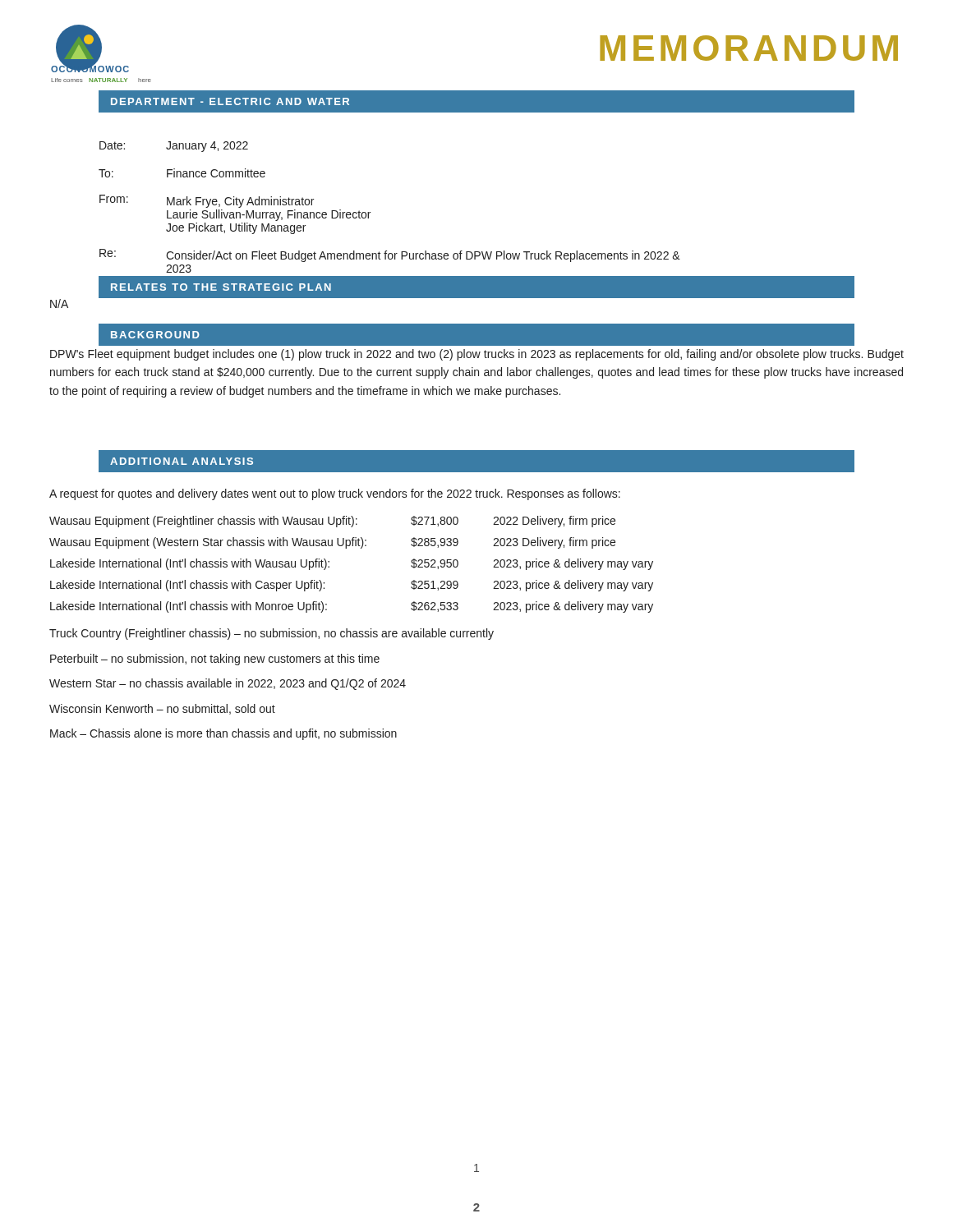
Task: Where is the passage that starts "Wausau Equipment (Western Star chassis"?
Action: [332, 543]
